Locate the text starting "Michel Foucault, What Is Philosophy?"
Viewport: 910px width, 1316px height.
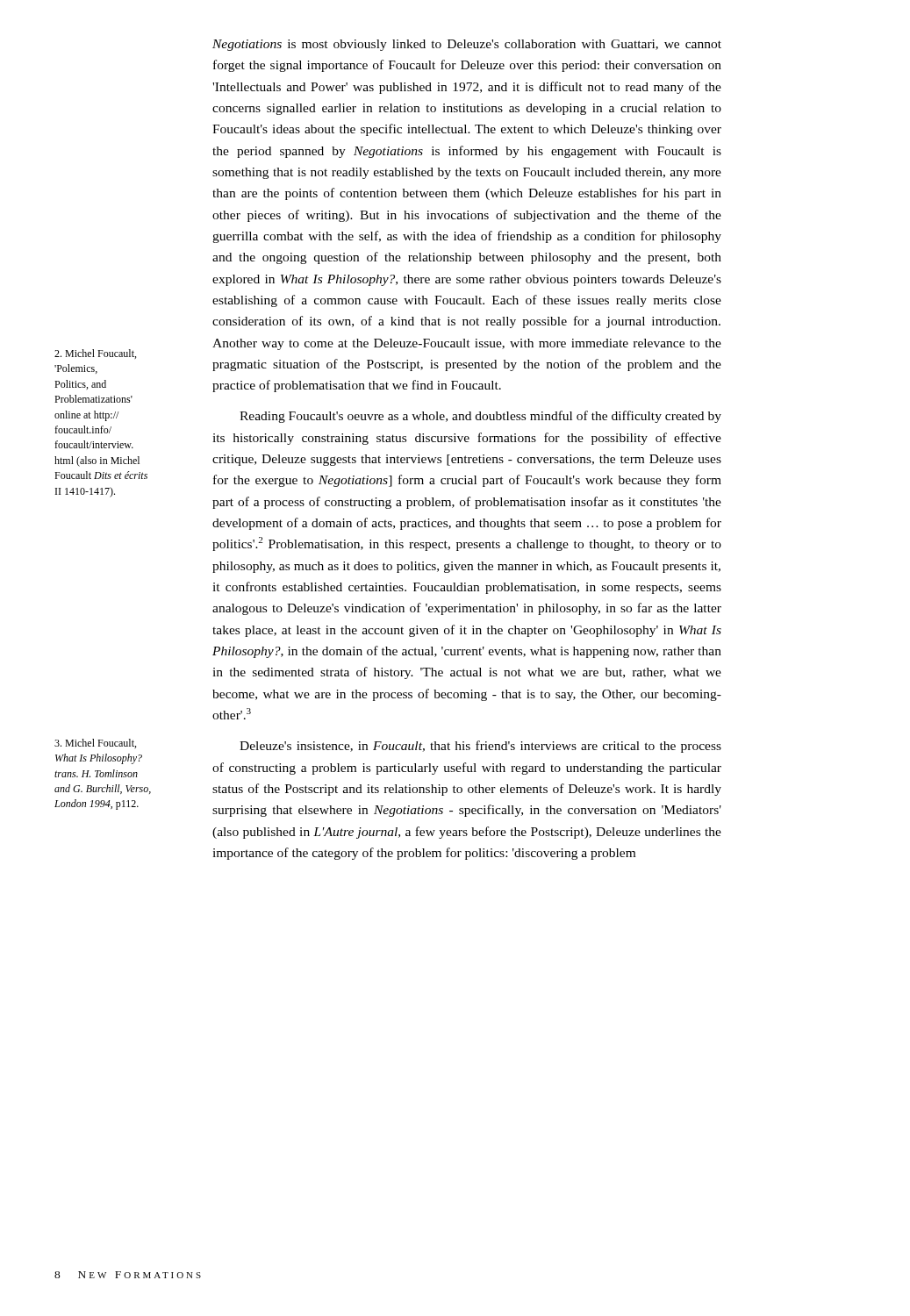103,773
